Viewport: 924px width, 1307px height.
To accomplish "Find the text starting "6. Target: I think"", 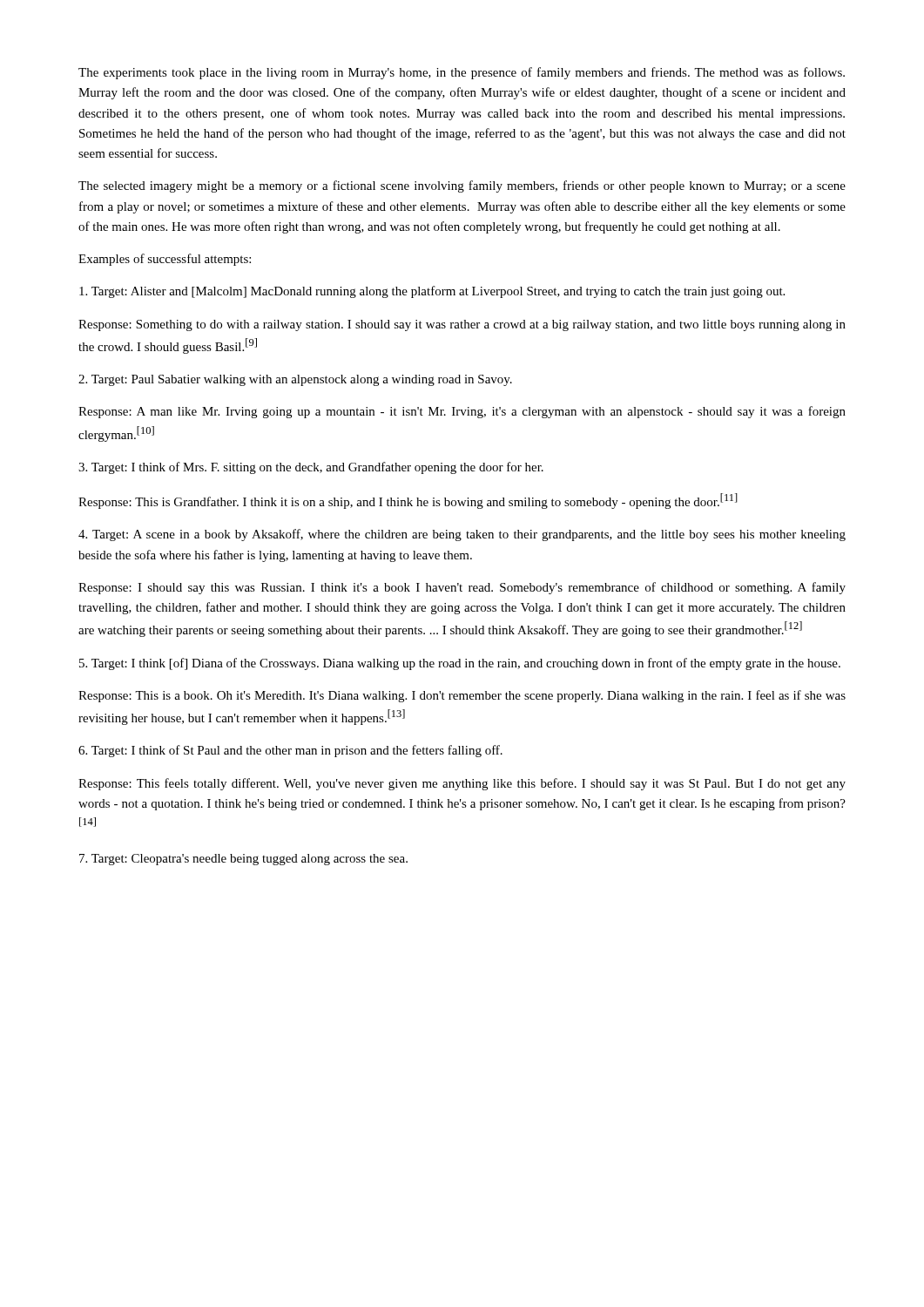I will tap(291, 750).
